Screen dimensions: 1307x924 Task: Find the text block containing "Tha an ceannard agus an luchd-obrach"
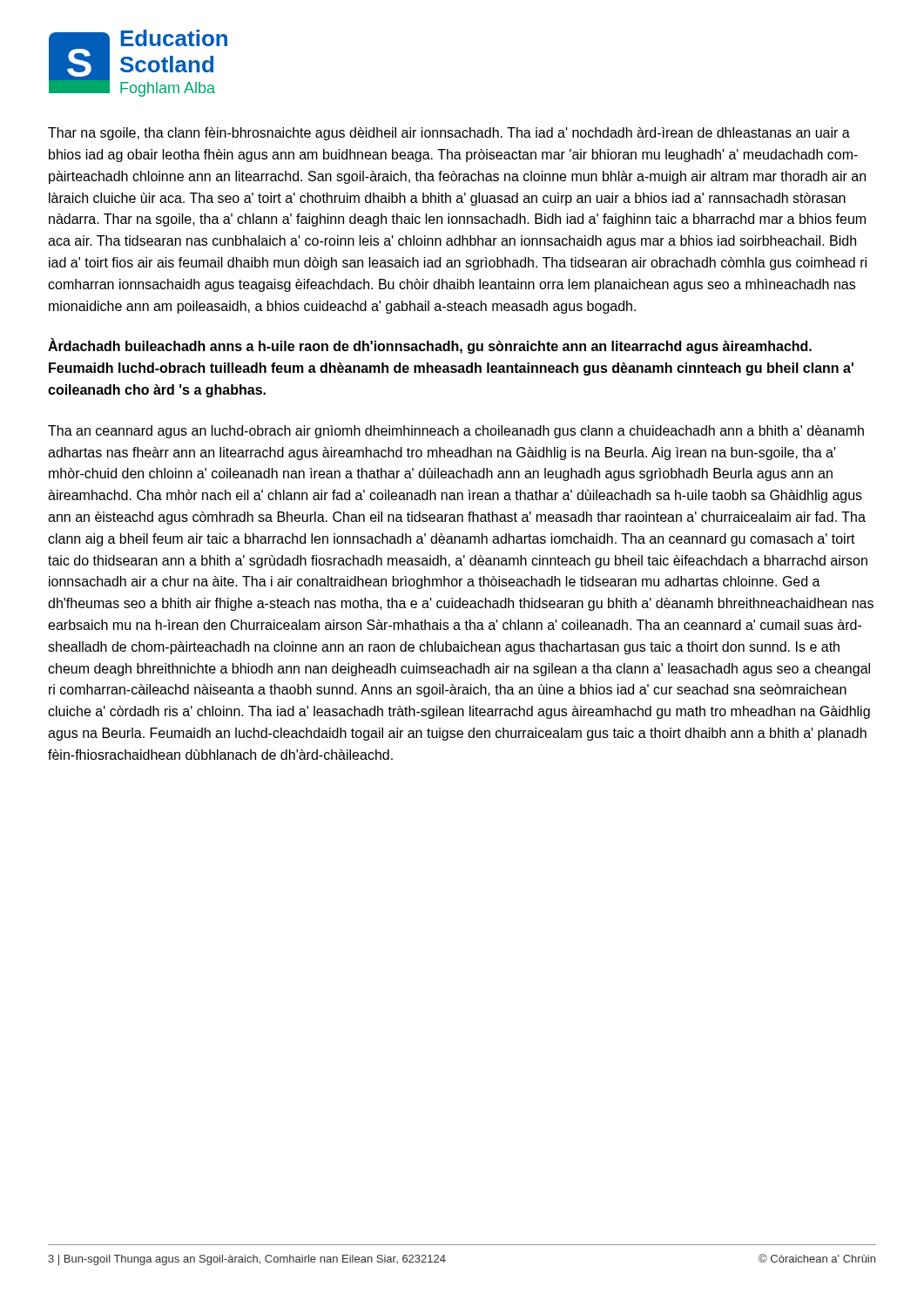[461, 593]
